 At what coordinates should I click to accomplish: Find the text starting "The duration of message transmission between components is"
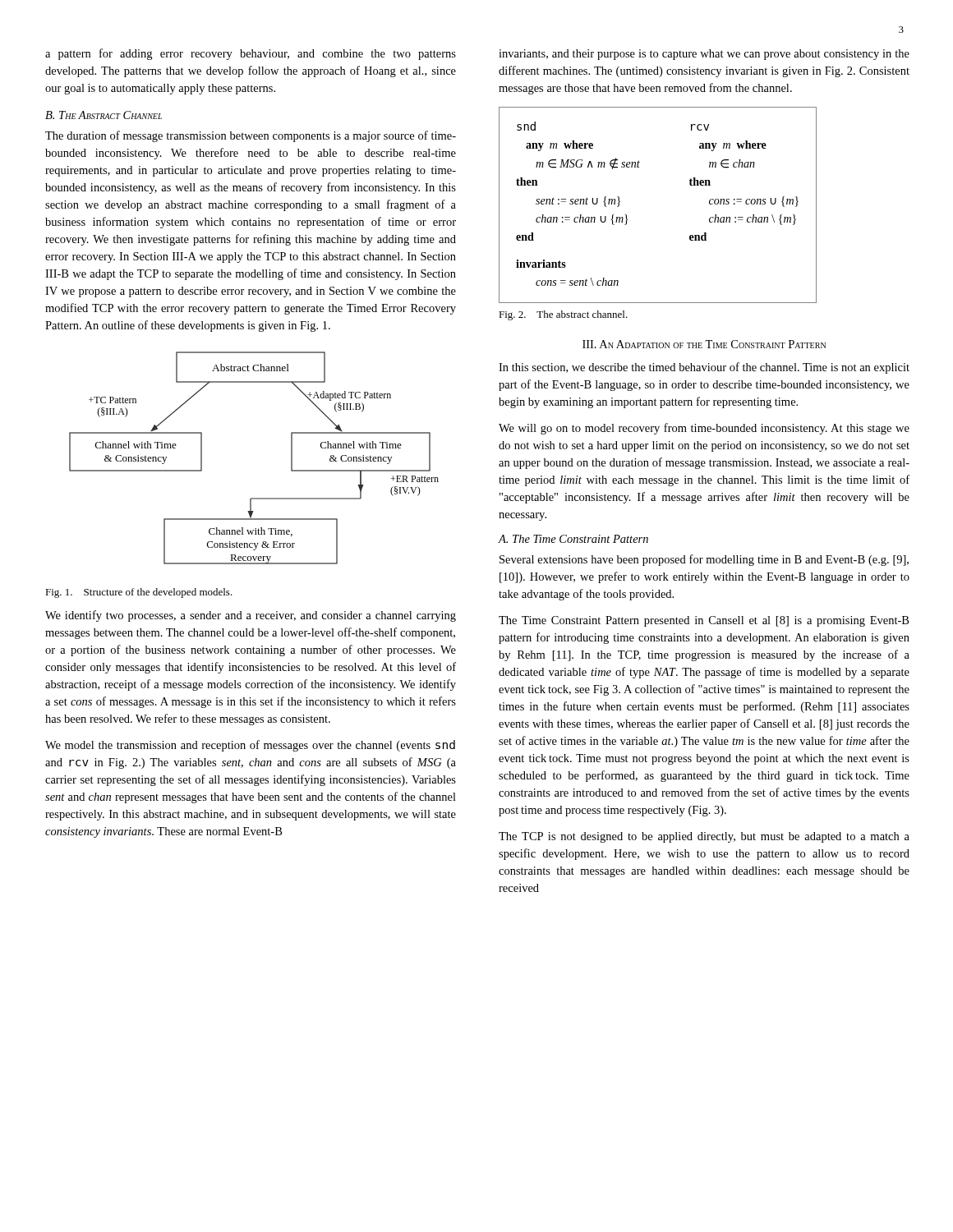pos(251,231)
